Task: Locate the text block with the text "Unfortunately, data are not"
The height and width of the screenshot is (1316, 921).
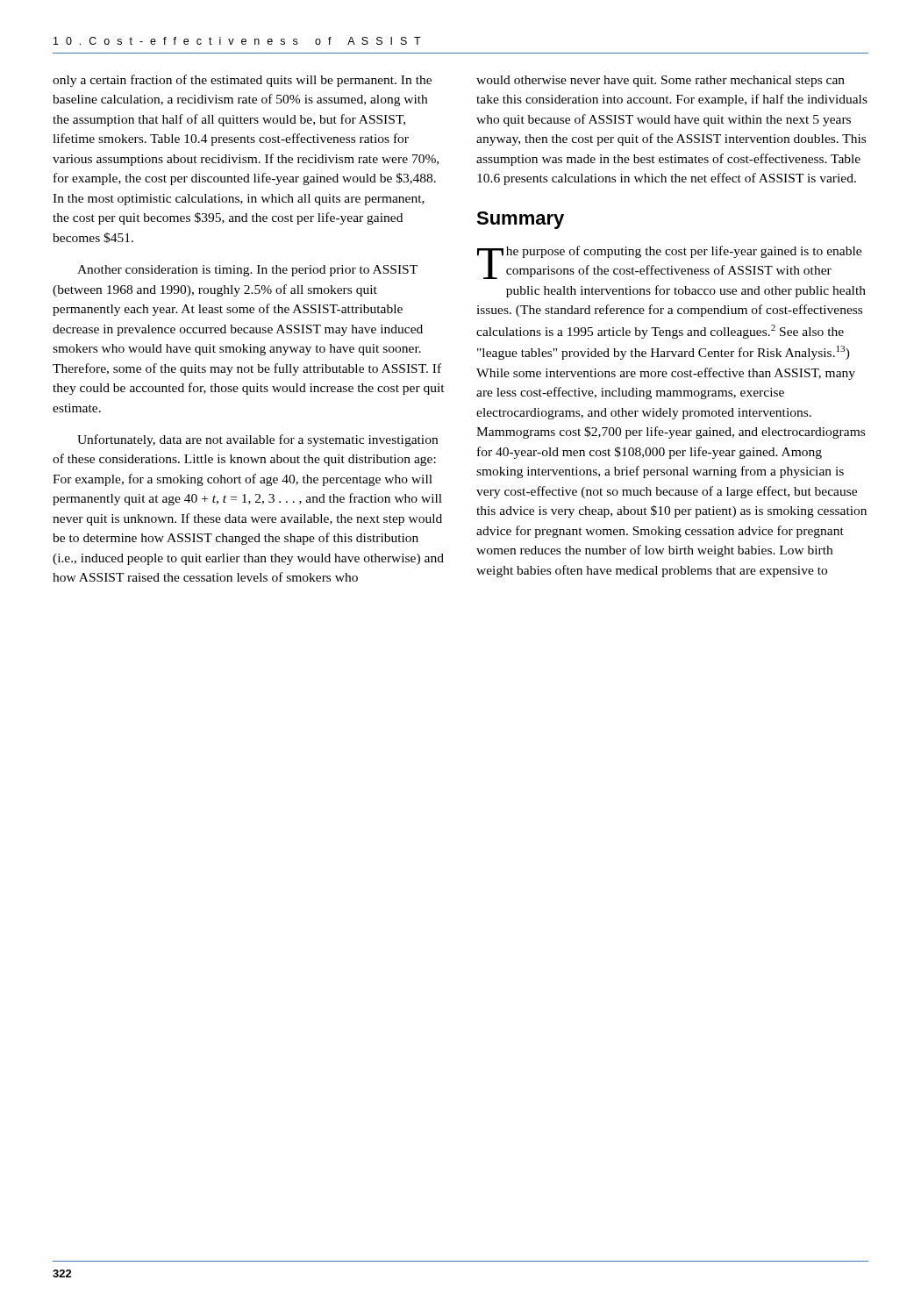Action: click(249, 509)
